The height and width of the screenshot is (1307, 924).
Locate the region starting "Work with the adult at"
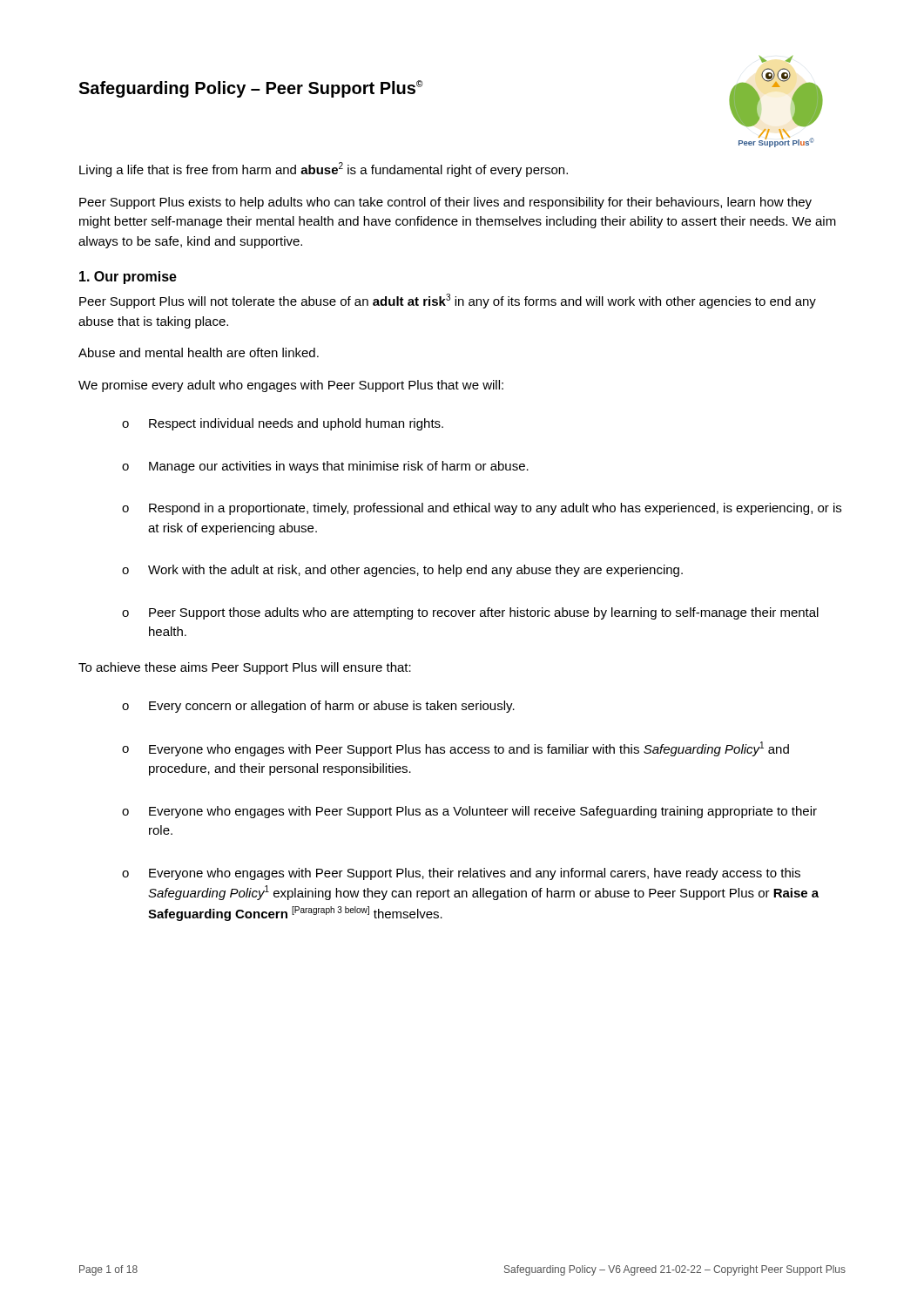click(x=462, y=570)
